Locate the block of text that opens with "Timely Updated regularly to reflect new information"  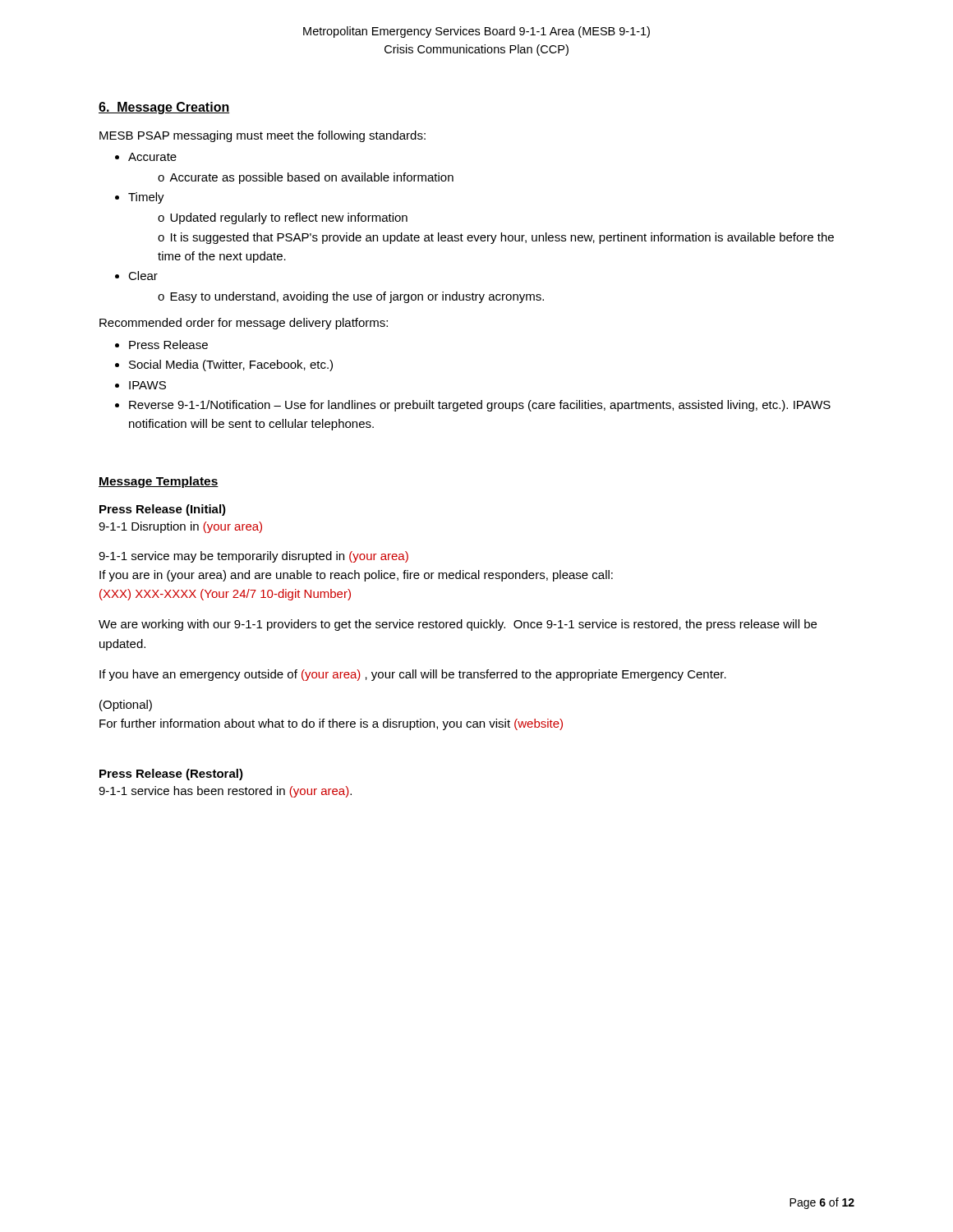(x=476, y=227)
